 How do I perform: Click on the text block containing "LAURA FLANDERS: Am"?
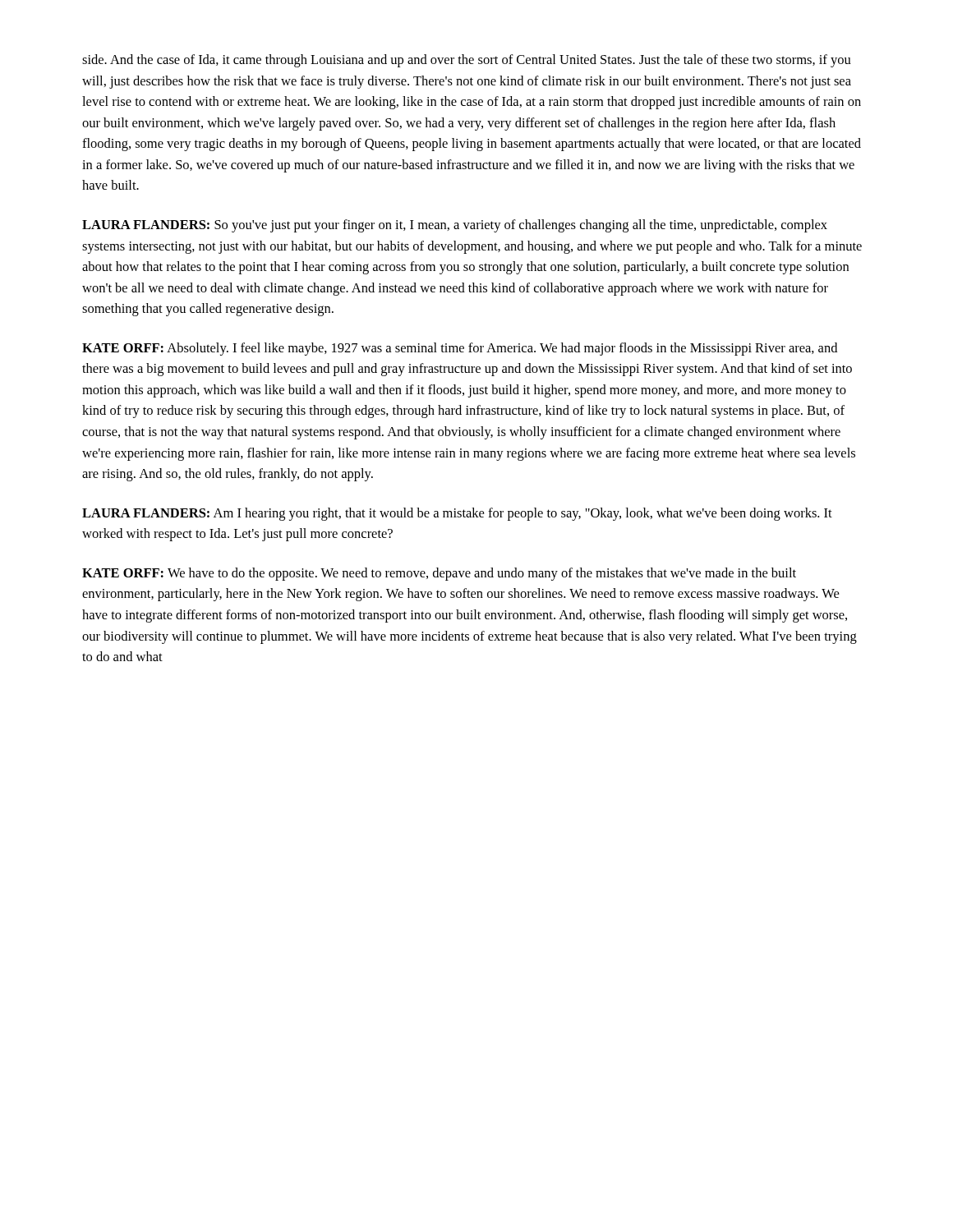coord(457,523)
